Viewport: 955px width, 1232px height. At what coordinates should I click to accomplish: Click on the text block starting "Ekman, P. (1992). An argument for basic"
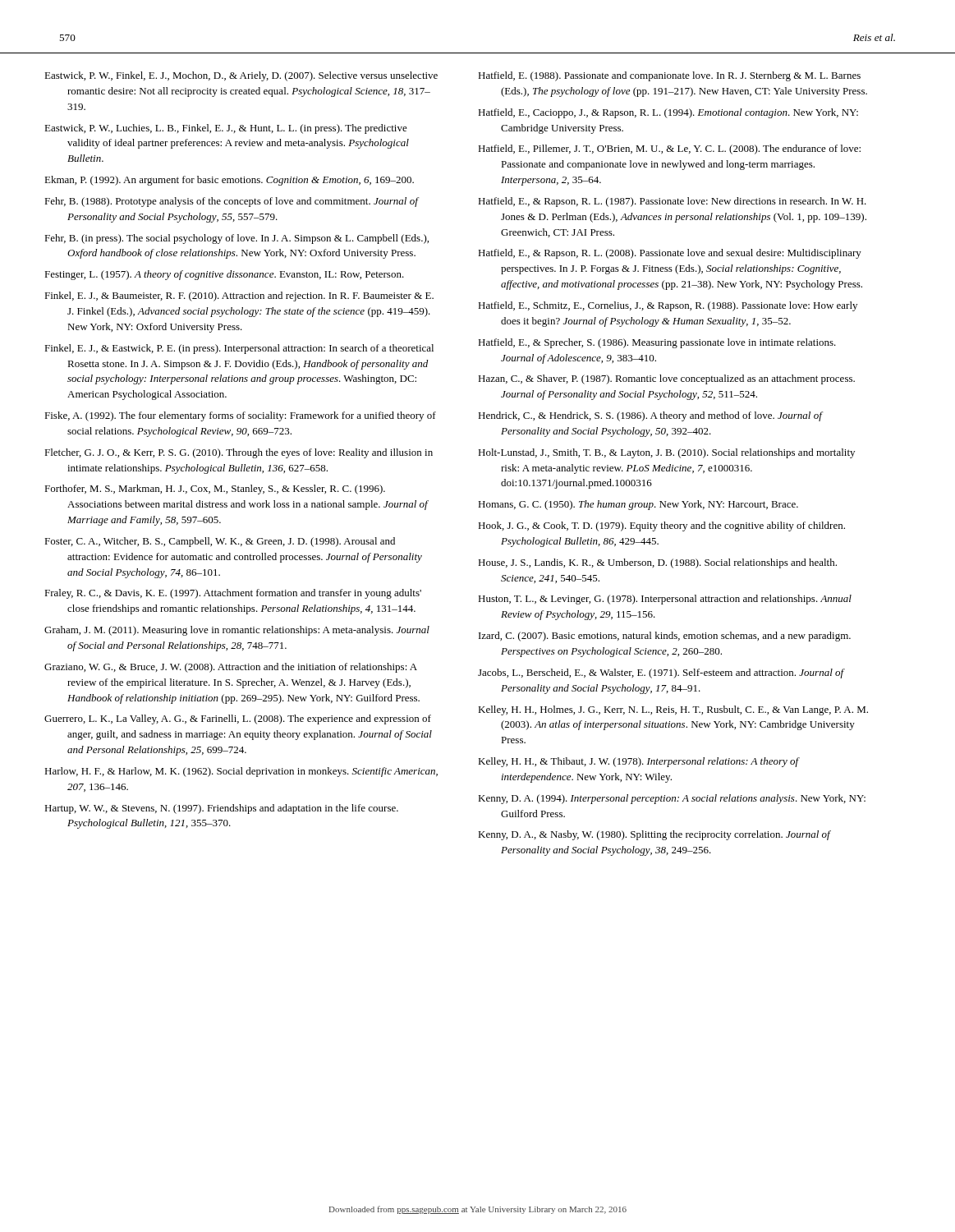(x=229, y=180)
